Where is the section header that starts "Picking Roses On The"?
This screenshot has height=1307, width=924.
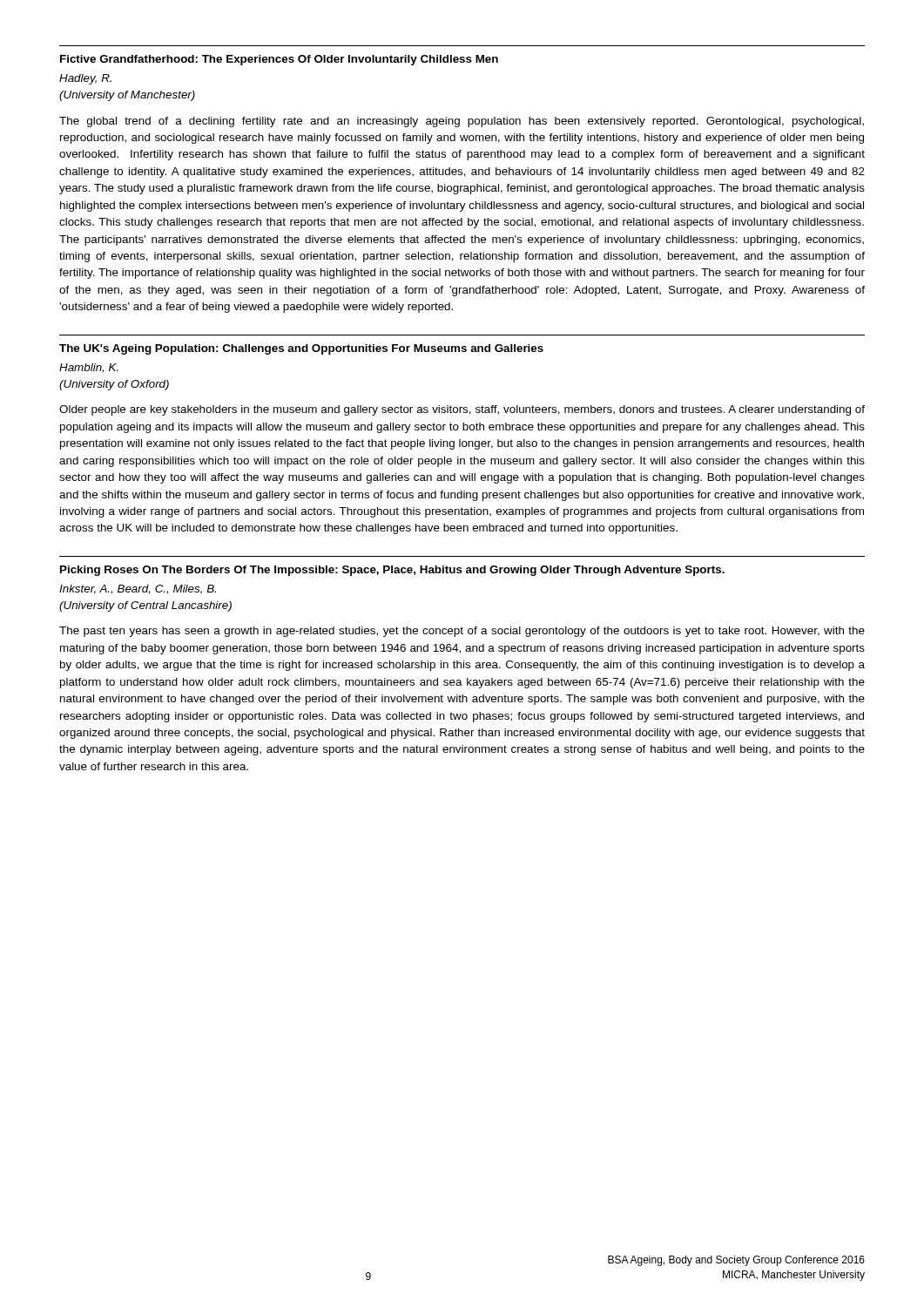point(392,569)
